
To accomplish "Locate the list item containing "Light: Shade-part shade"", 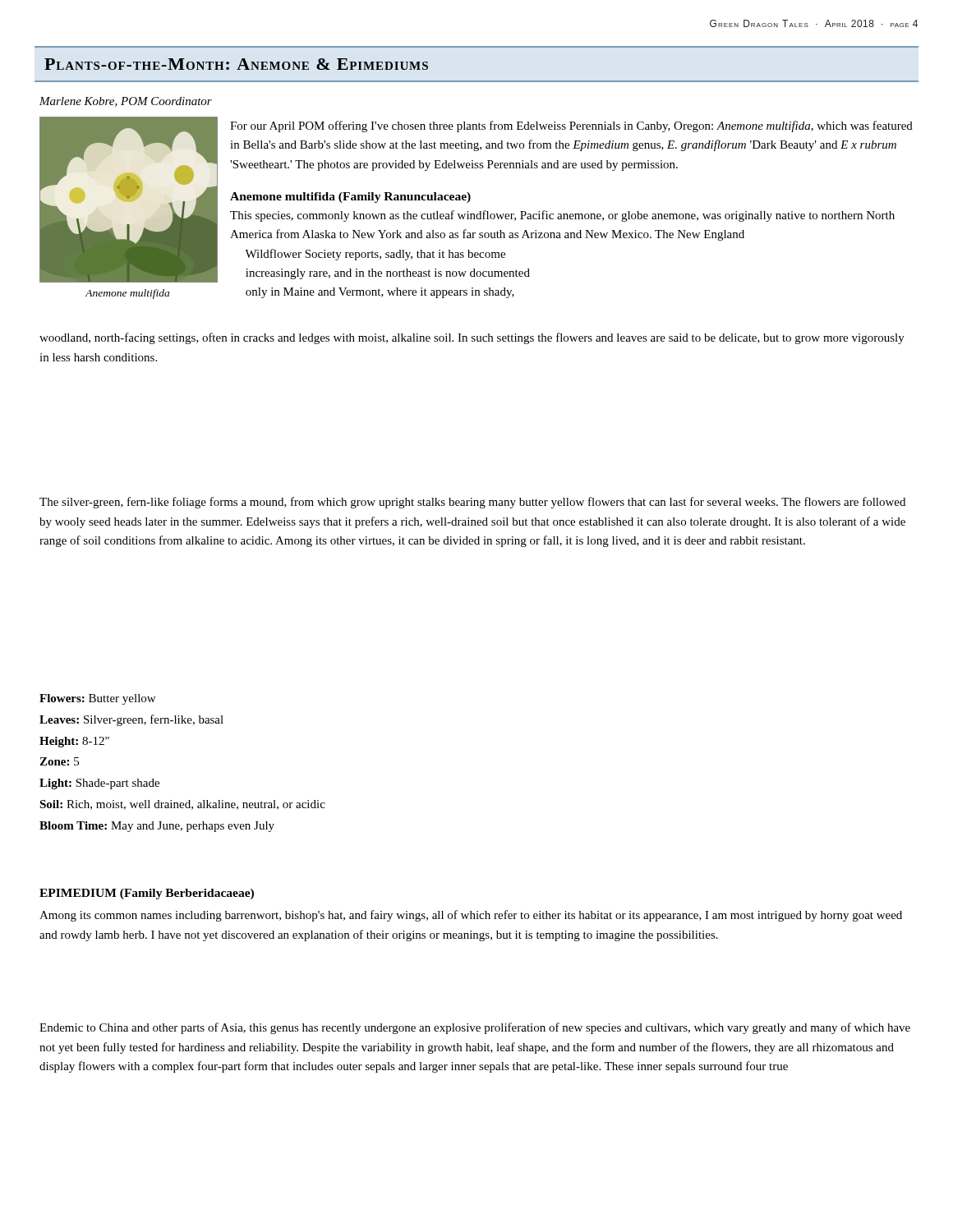I will [x=100, y=783].
